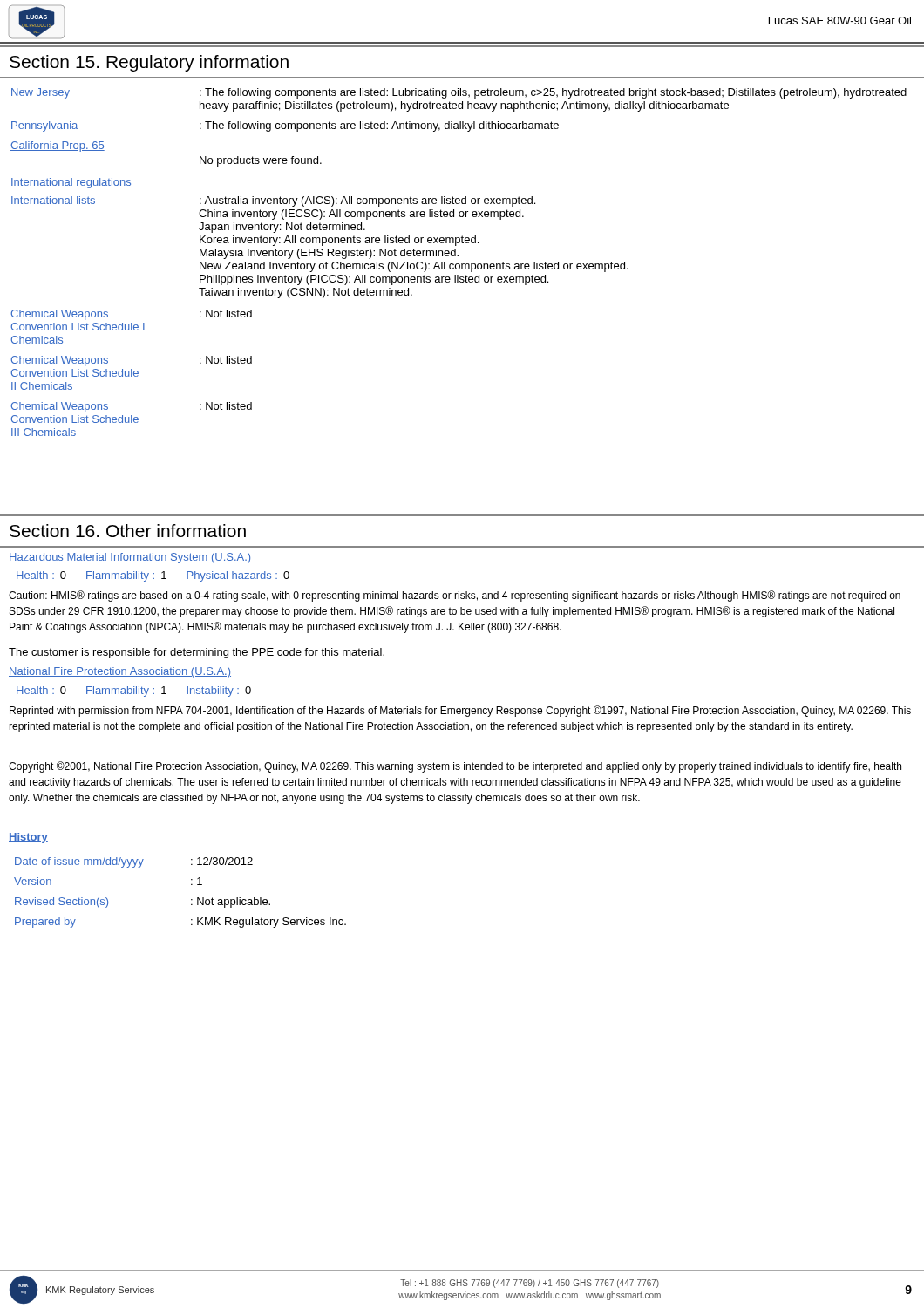The height and width of the screenshot is (1308, 924).
Task: Find "Hazardous Material Information System (U.S.A.)" on this page
Action: point(130,557)
